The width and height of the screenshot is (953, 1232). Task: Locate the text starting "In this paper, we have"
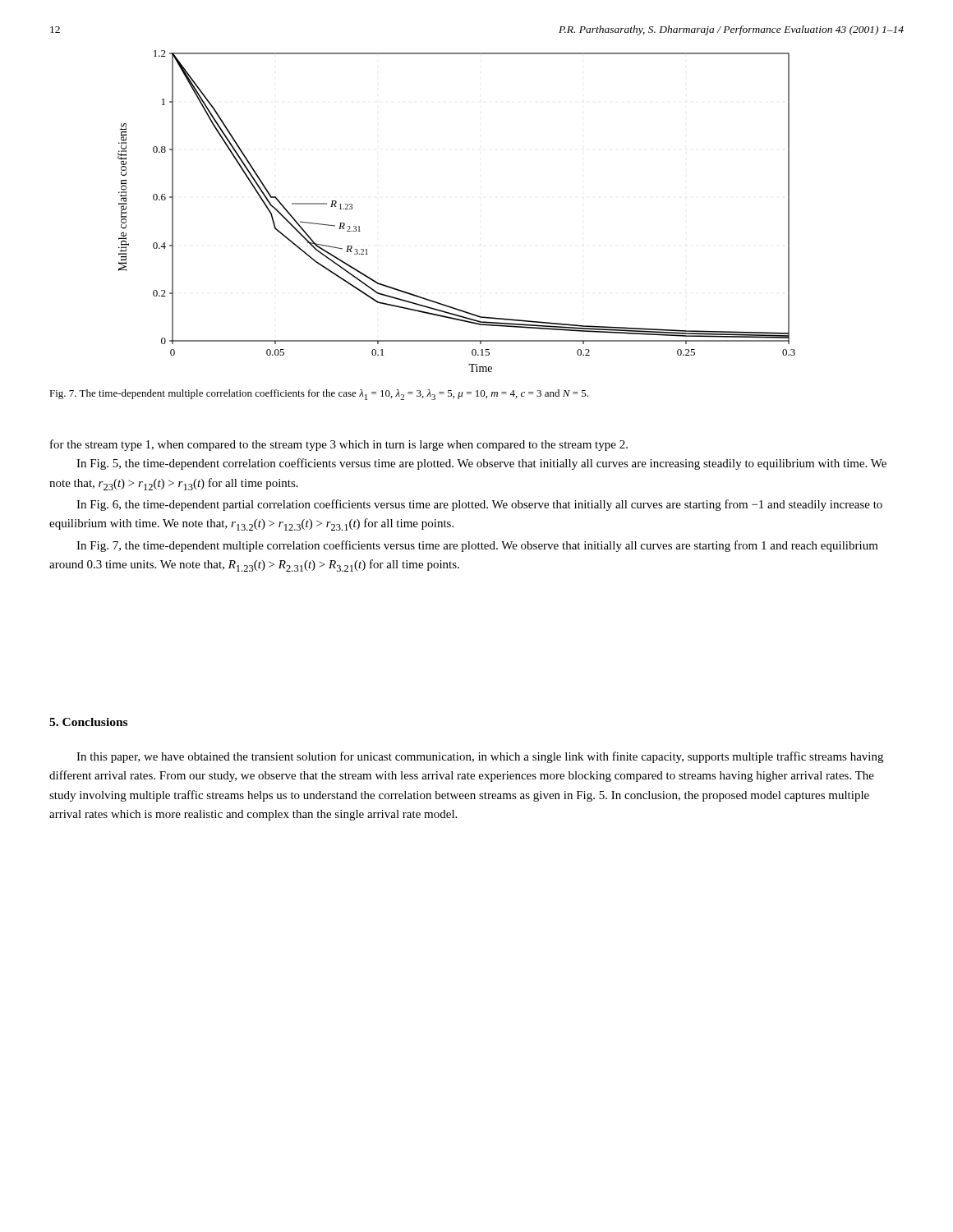point(476,786)
